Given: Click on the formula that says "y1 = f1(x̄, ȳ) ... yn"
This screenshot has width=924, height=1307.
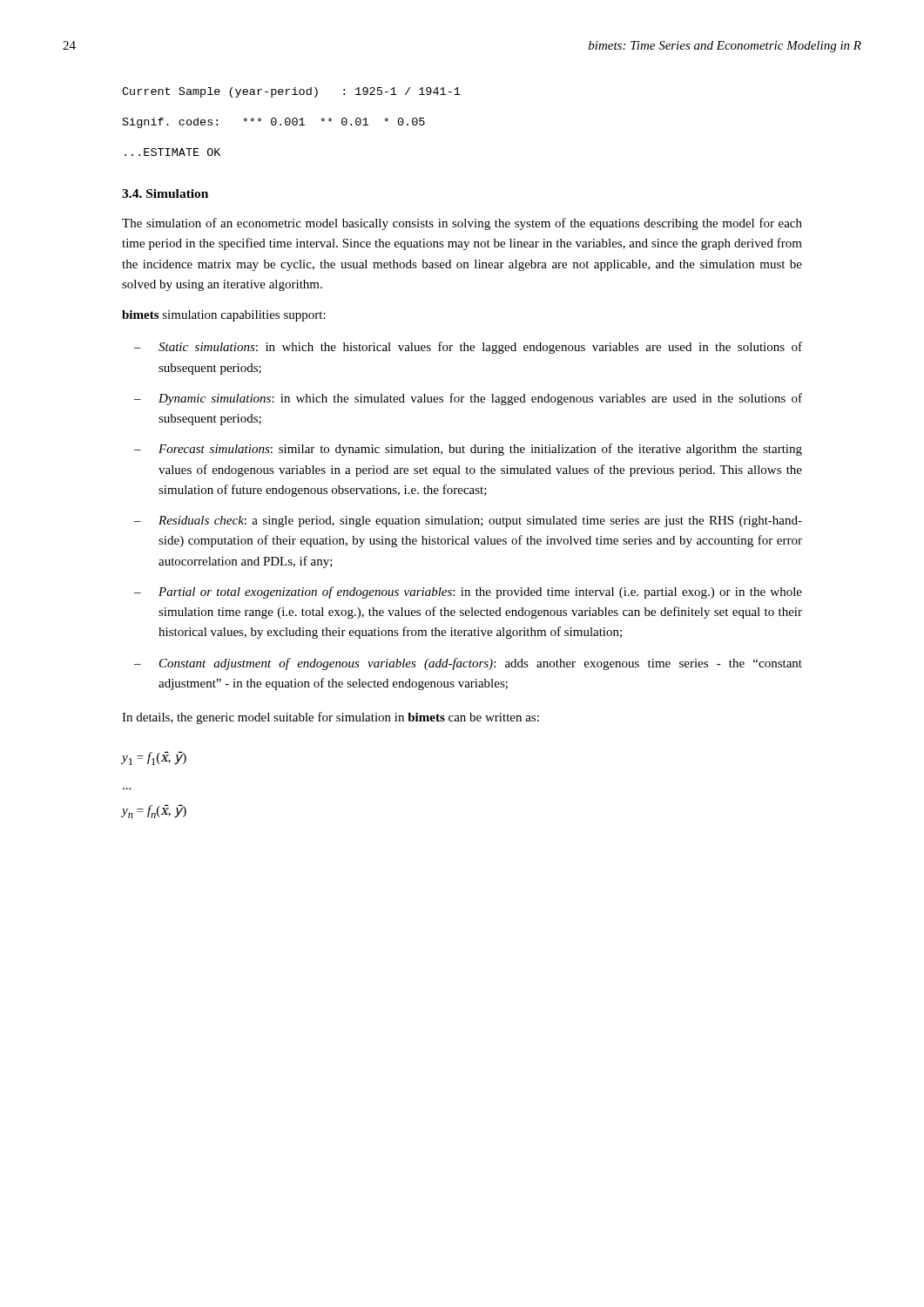Looking at the screenshot, I should [x=154, y=758].
